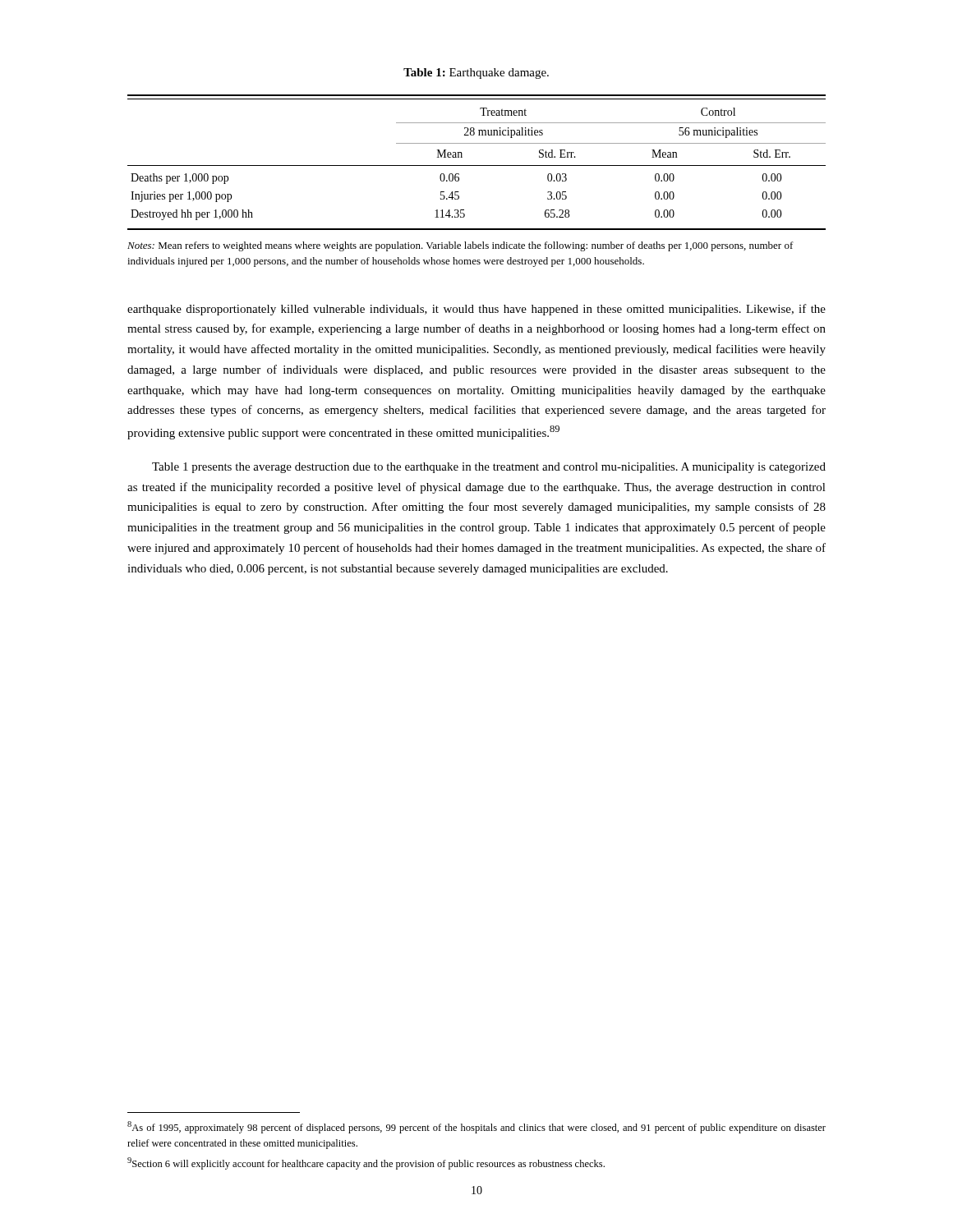This screenshot has height=1232, width=953.
Task: Select the element starting "8As of 1995,"
Action: [476, 1134]
